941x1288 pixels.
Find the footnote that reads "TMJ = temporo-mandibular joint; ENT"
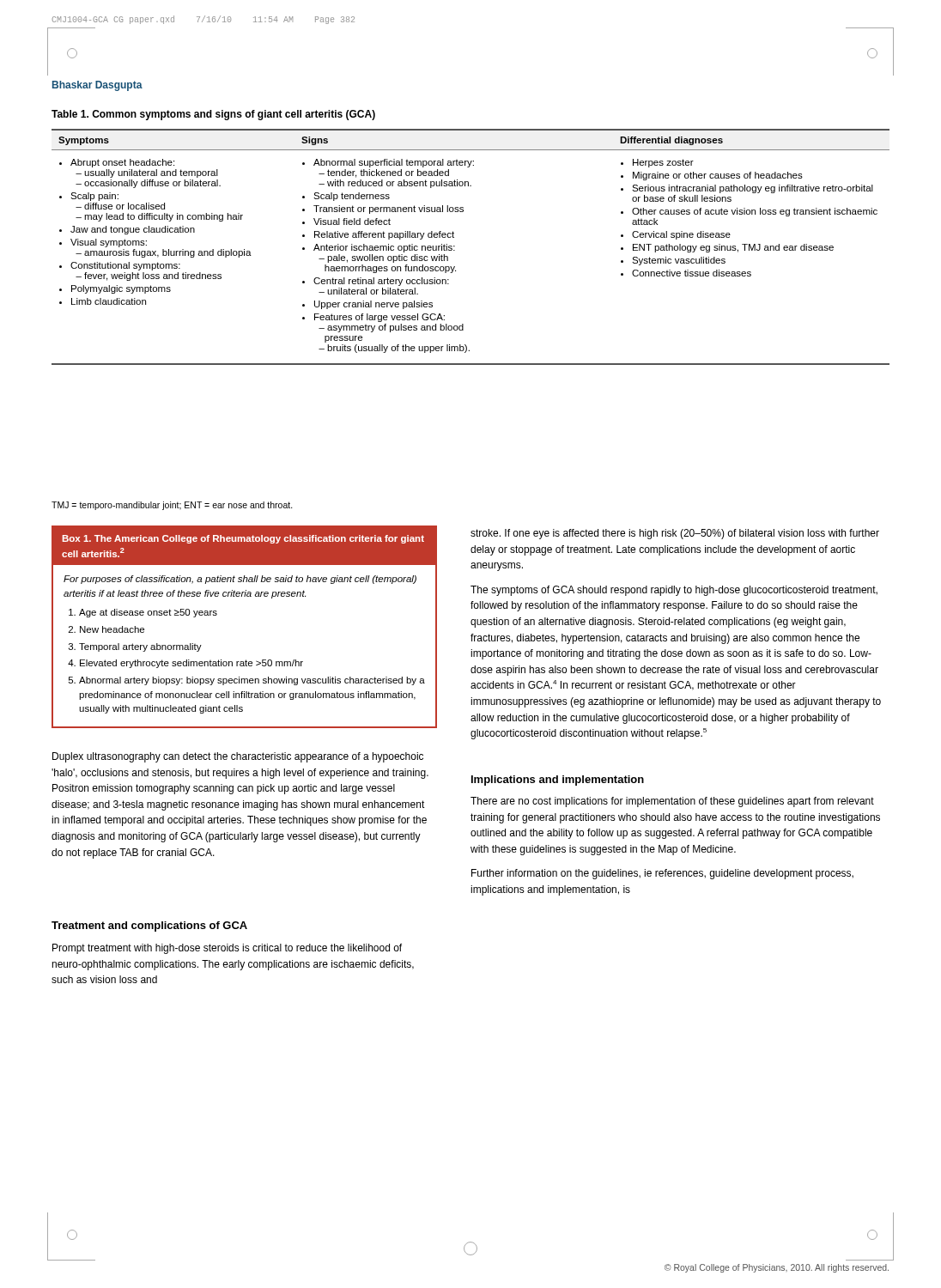coord(172,505)
